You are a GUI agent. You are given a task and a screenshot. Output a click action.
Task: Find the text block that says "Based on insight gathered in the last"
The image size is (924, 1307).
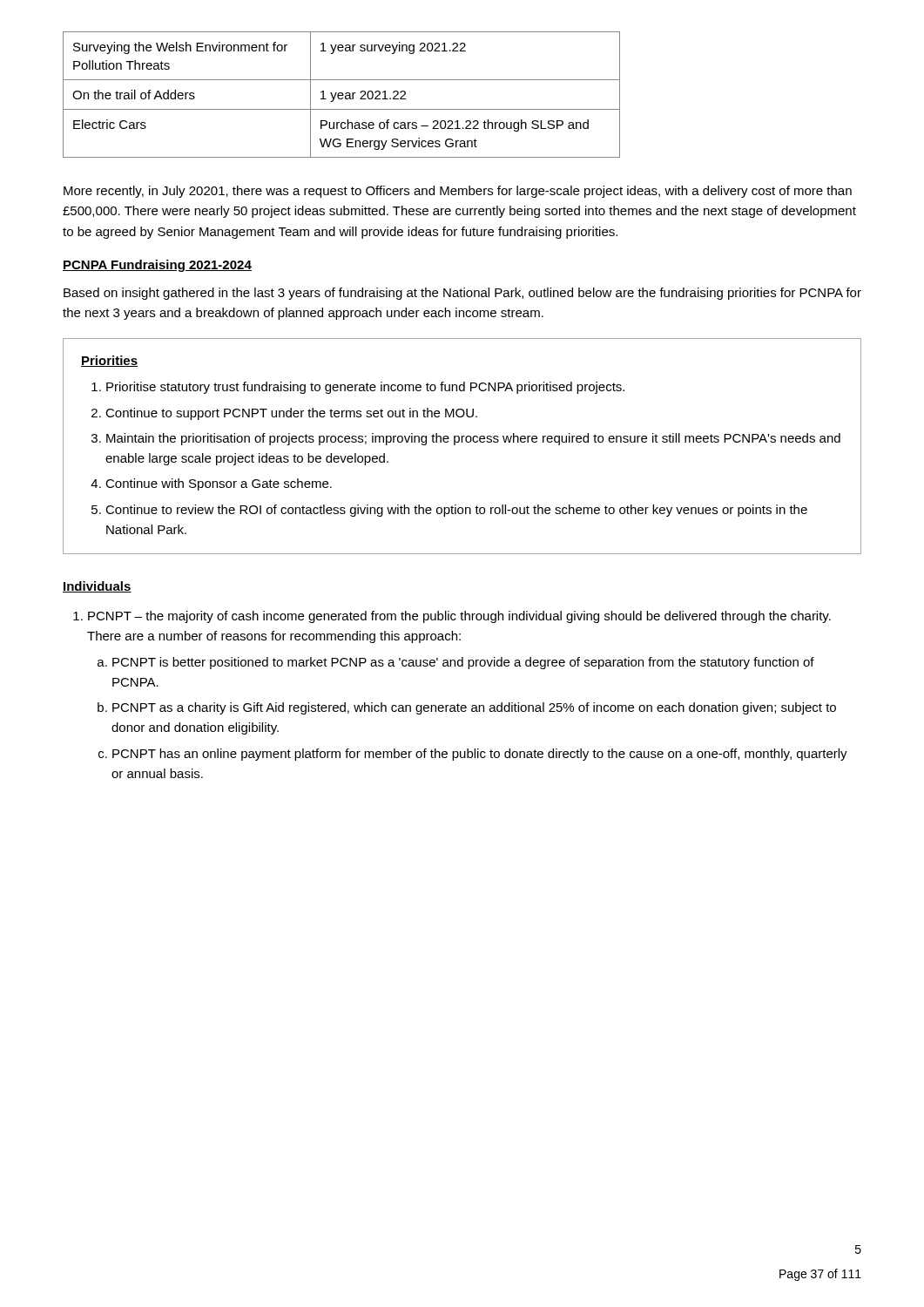coord(462,302)
